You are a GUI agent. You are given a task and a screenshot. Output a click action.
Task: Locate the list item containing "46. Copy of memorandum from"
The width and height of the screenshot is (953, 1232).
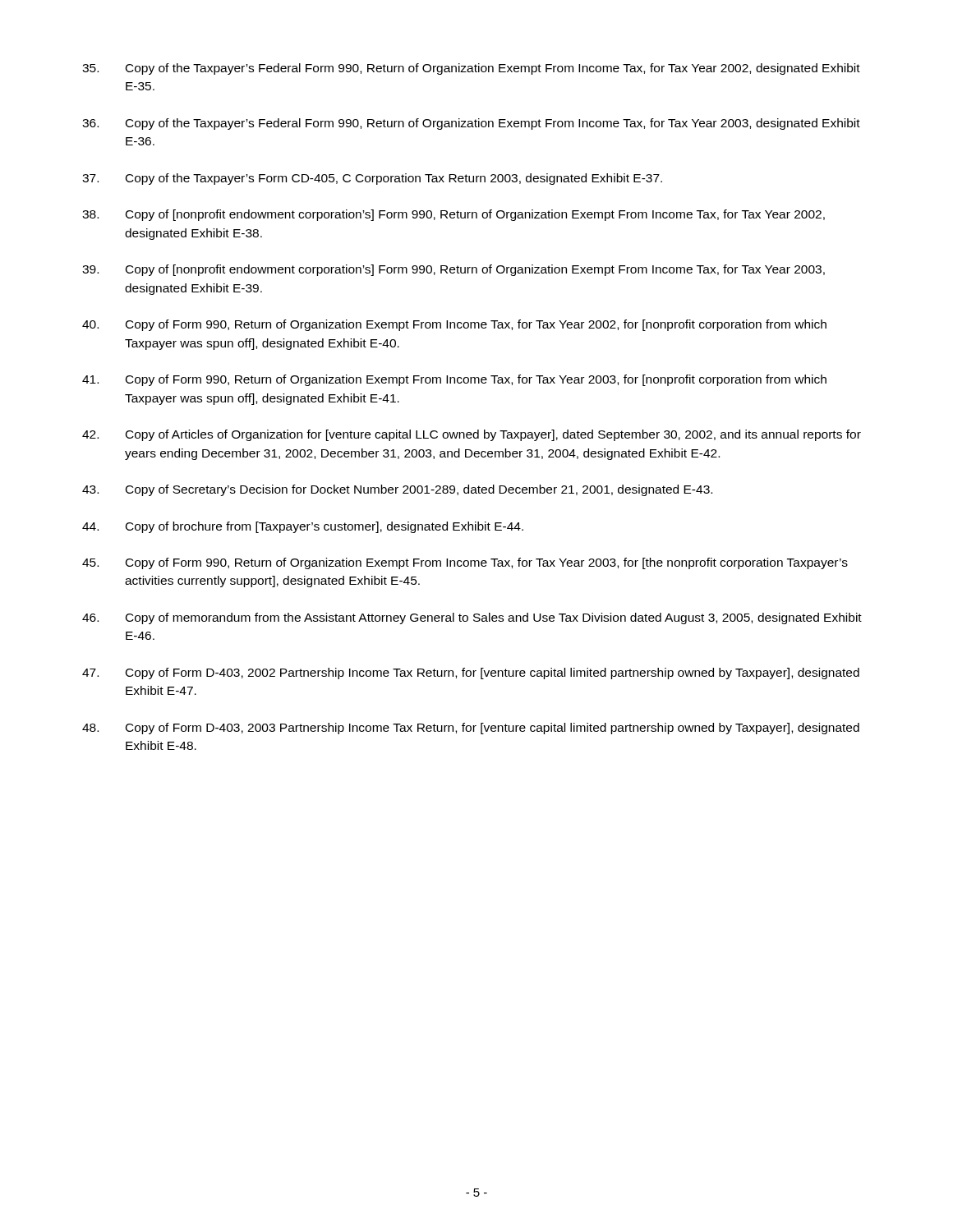tap(476, 627)
